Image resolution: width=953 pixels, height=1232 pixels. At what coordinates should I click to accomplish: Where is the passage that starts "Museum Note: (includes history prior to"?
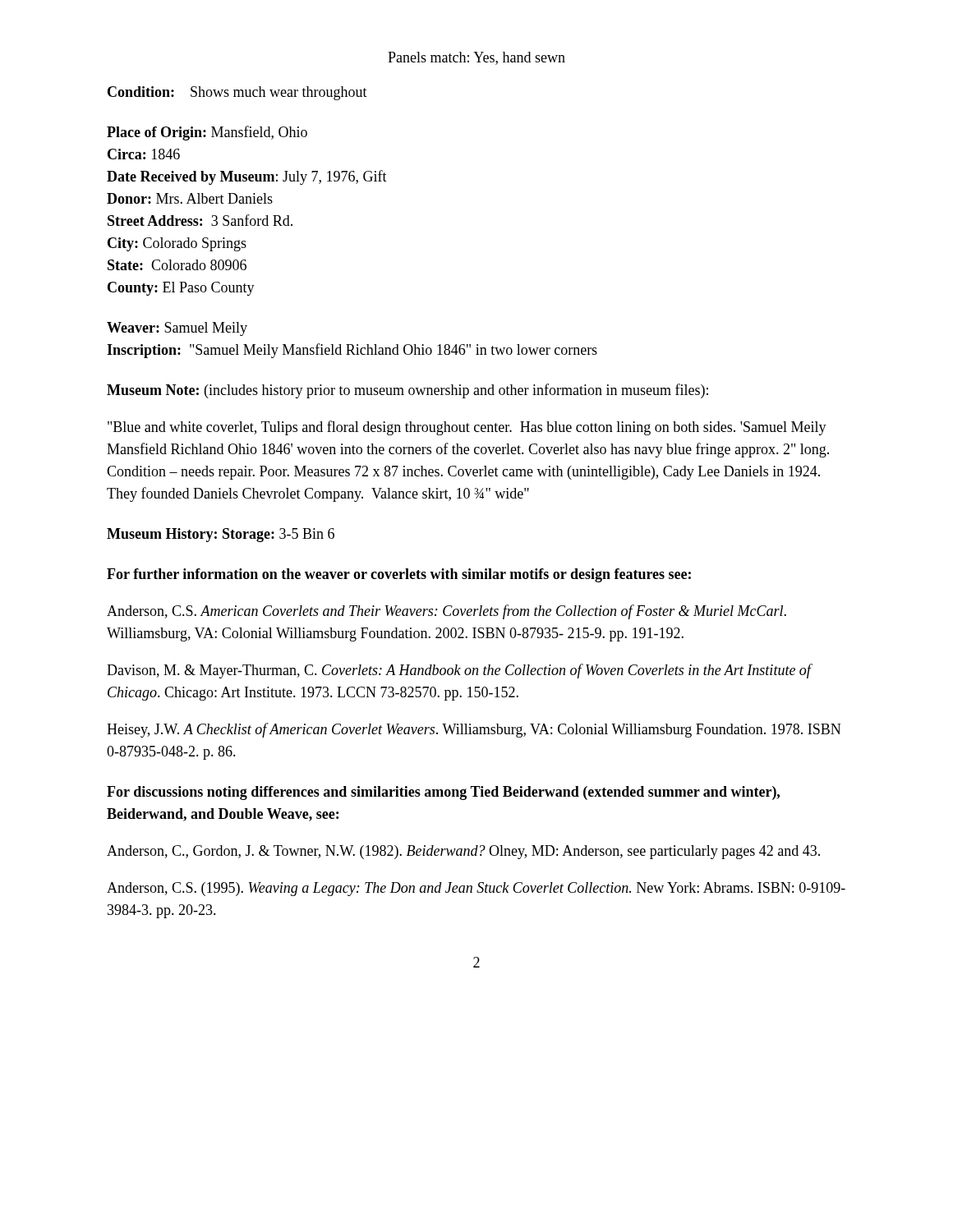point(408,390)
